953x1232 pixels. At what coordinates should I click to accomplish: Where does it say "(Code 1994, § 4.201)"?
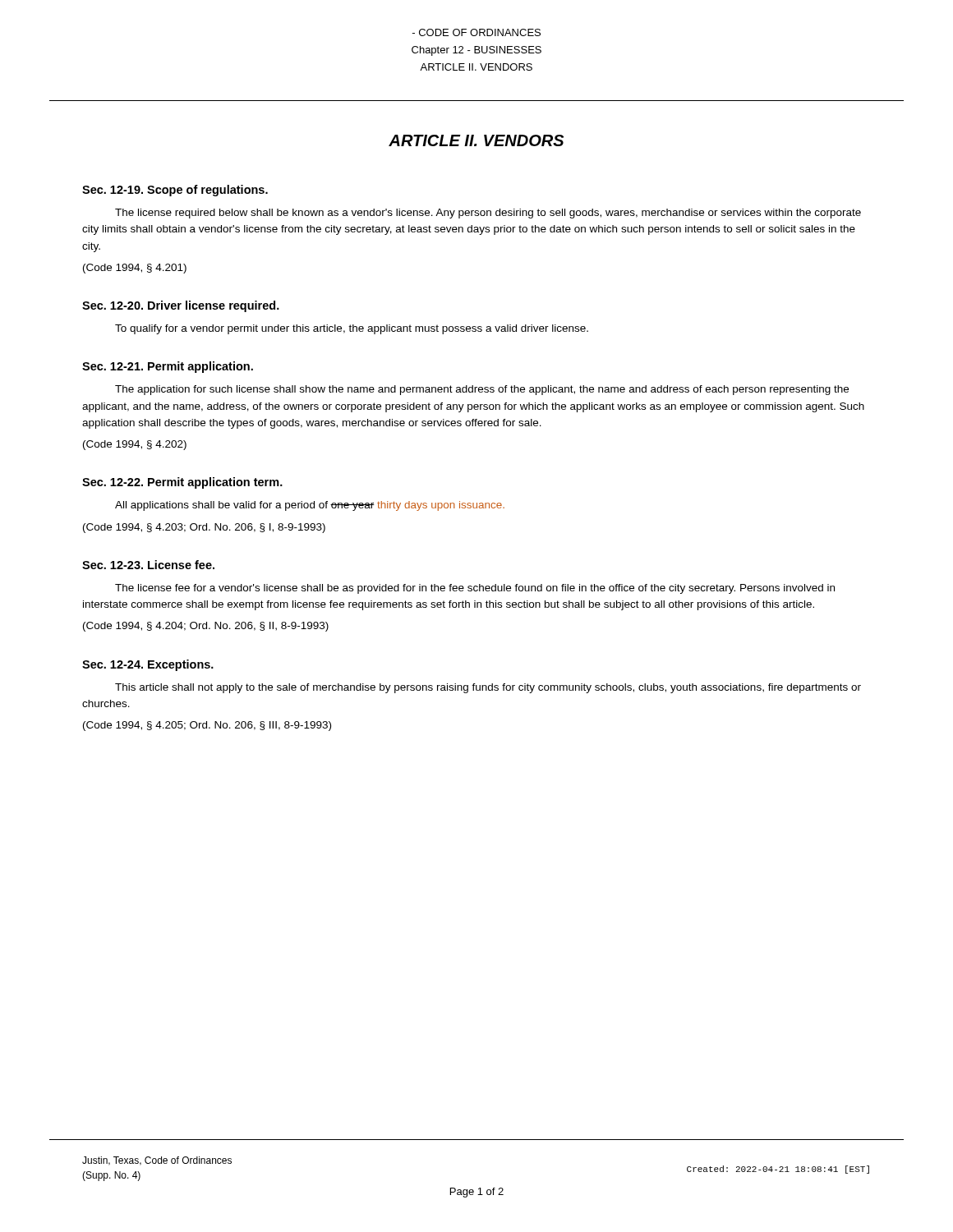coord(135,267)
